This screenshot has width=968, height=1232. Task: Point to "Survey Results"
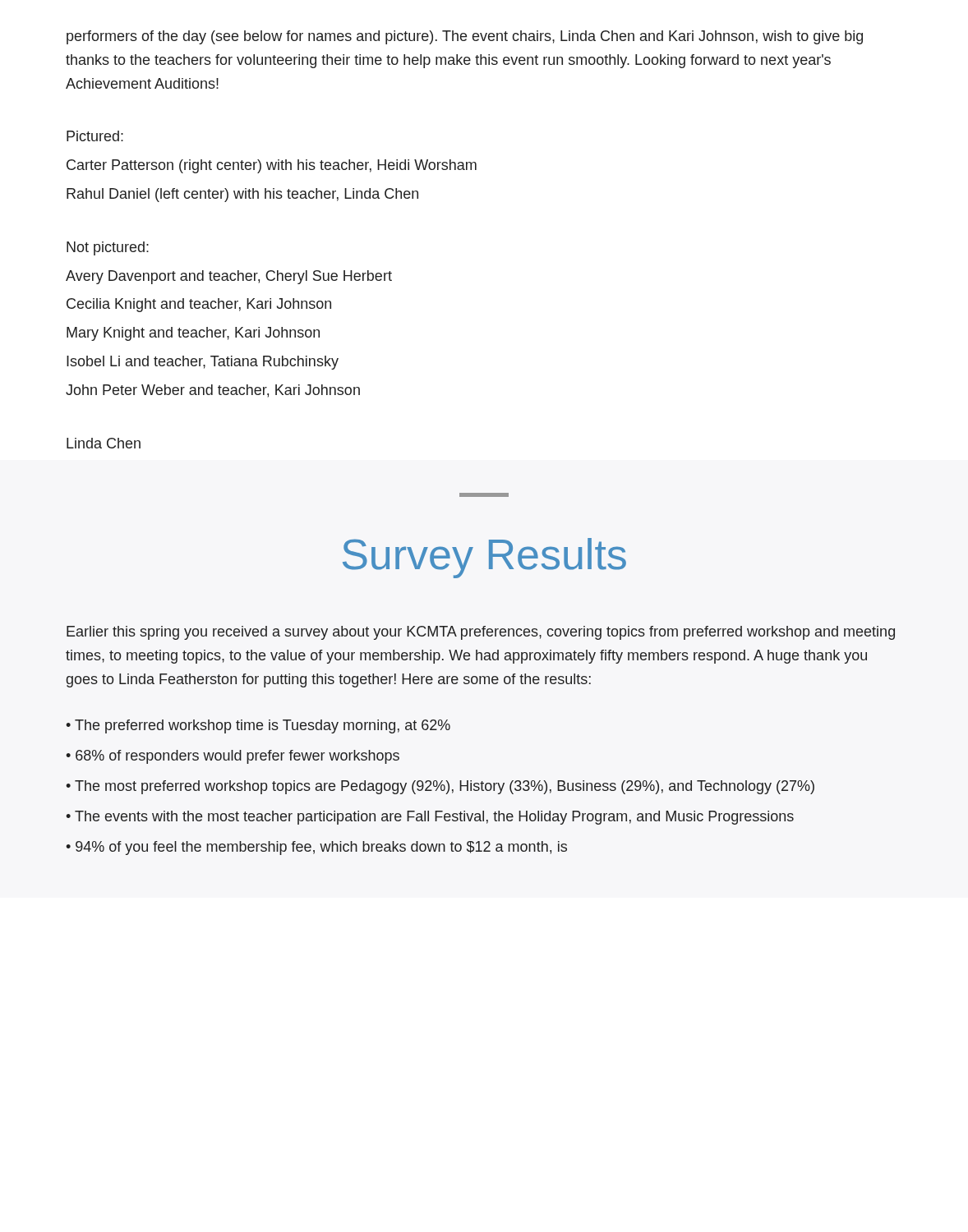click(484, 554)
